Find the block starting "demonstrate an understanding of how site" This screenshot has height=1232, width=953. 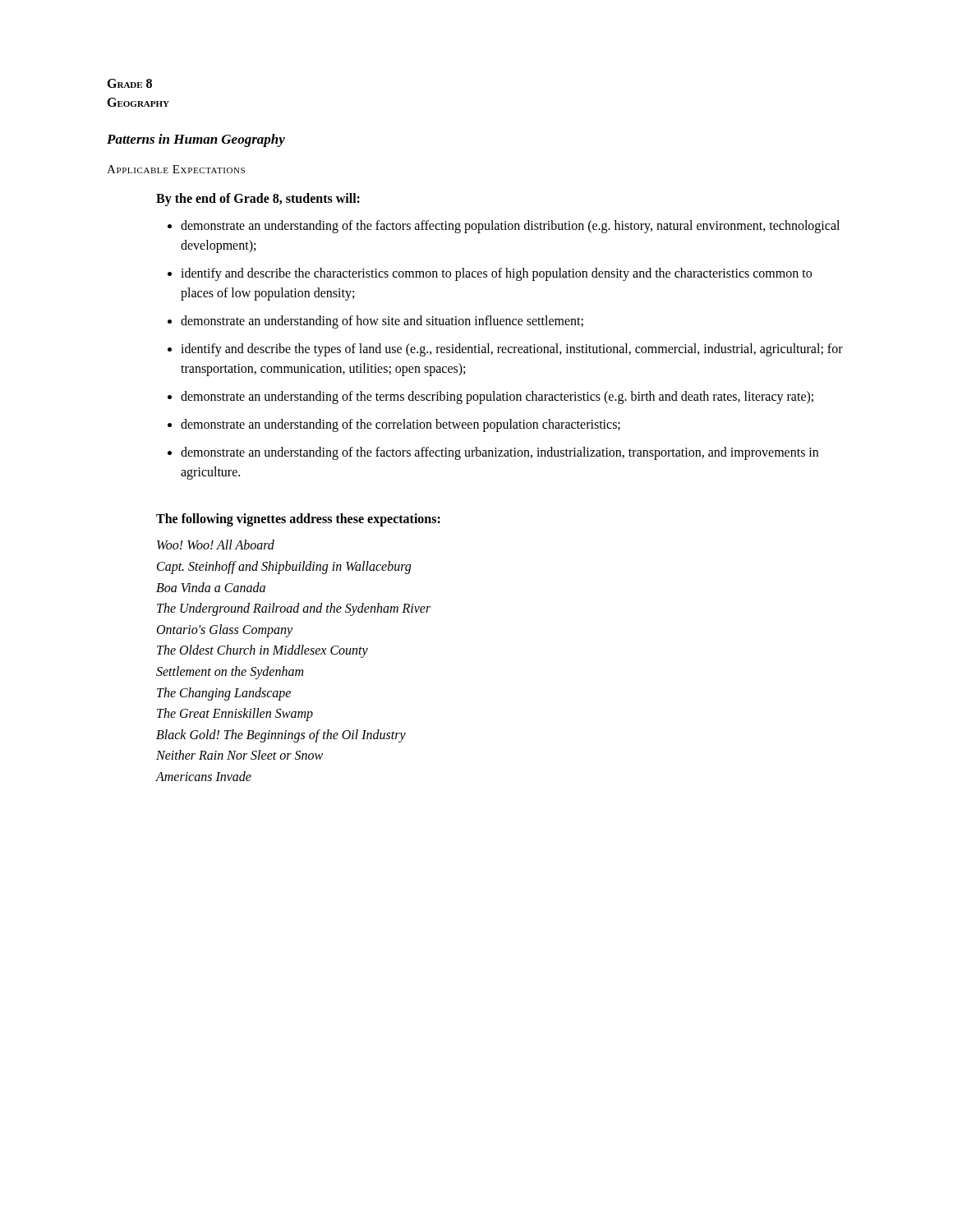pyautogui.click(x=382, y=321)
